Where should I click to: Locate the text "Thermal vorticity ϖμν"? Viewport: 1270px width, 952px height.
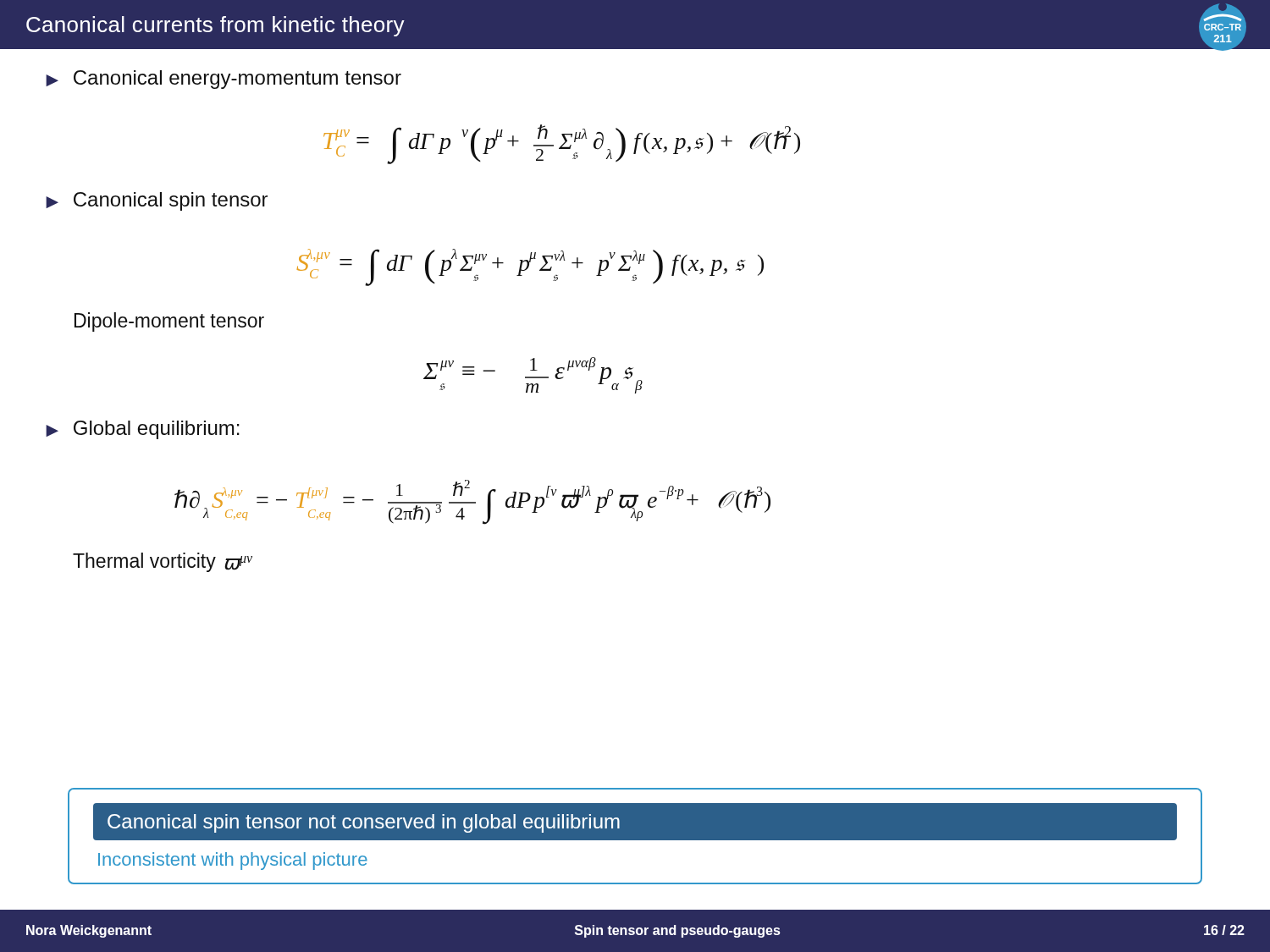pos(166,562)
